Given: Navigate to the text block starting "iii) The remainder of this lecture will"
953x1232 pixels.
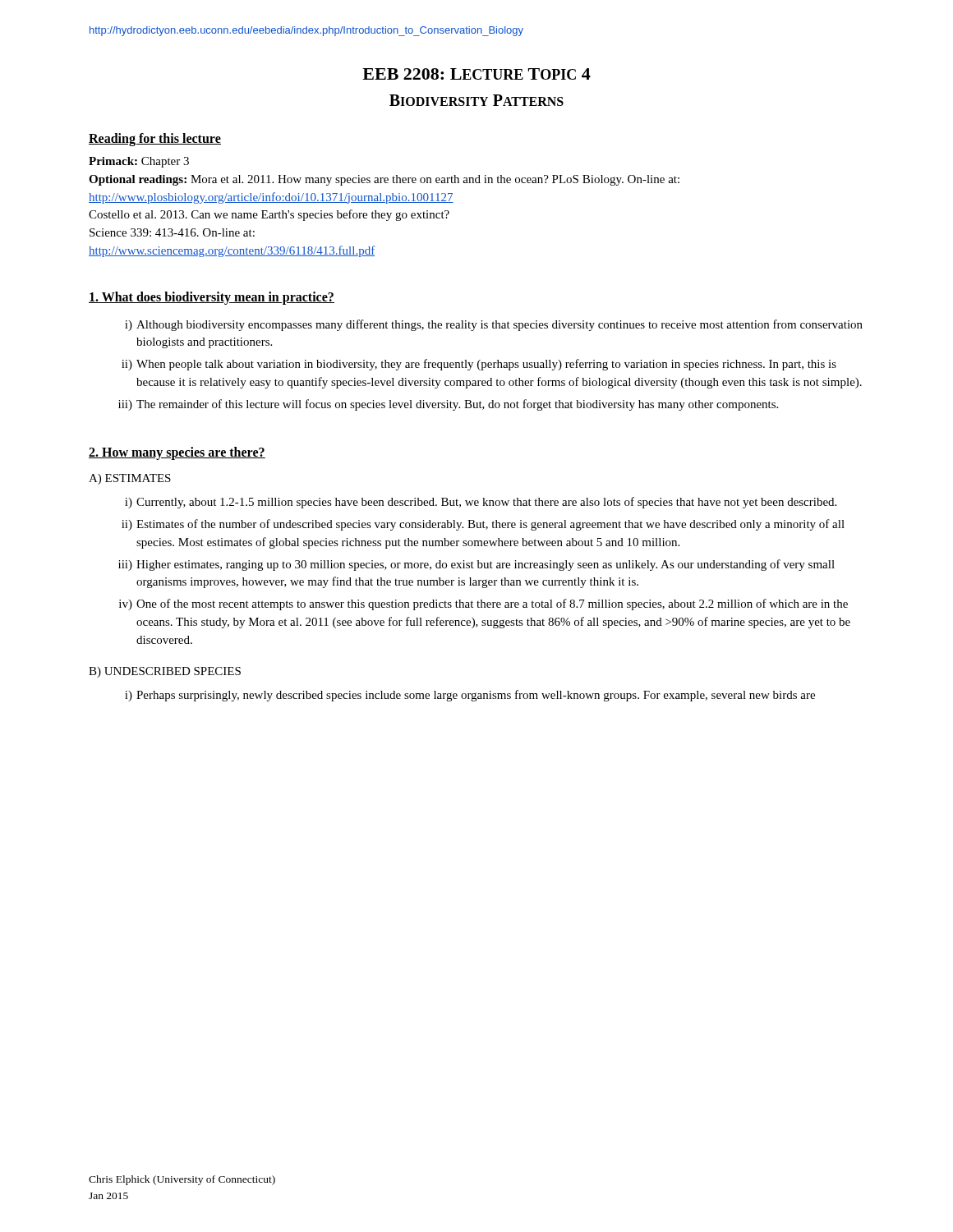Looking at the screenshot, I should [476, 404].
